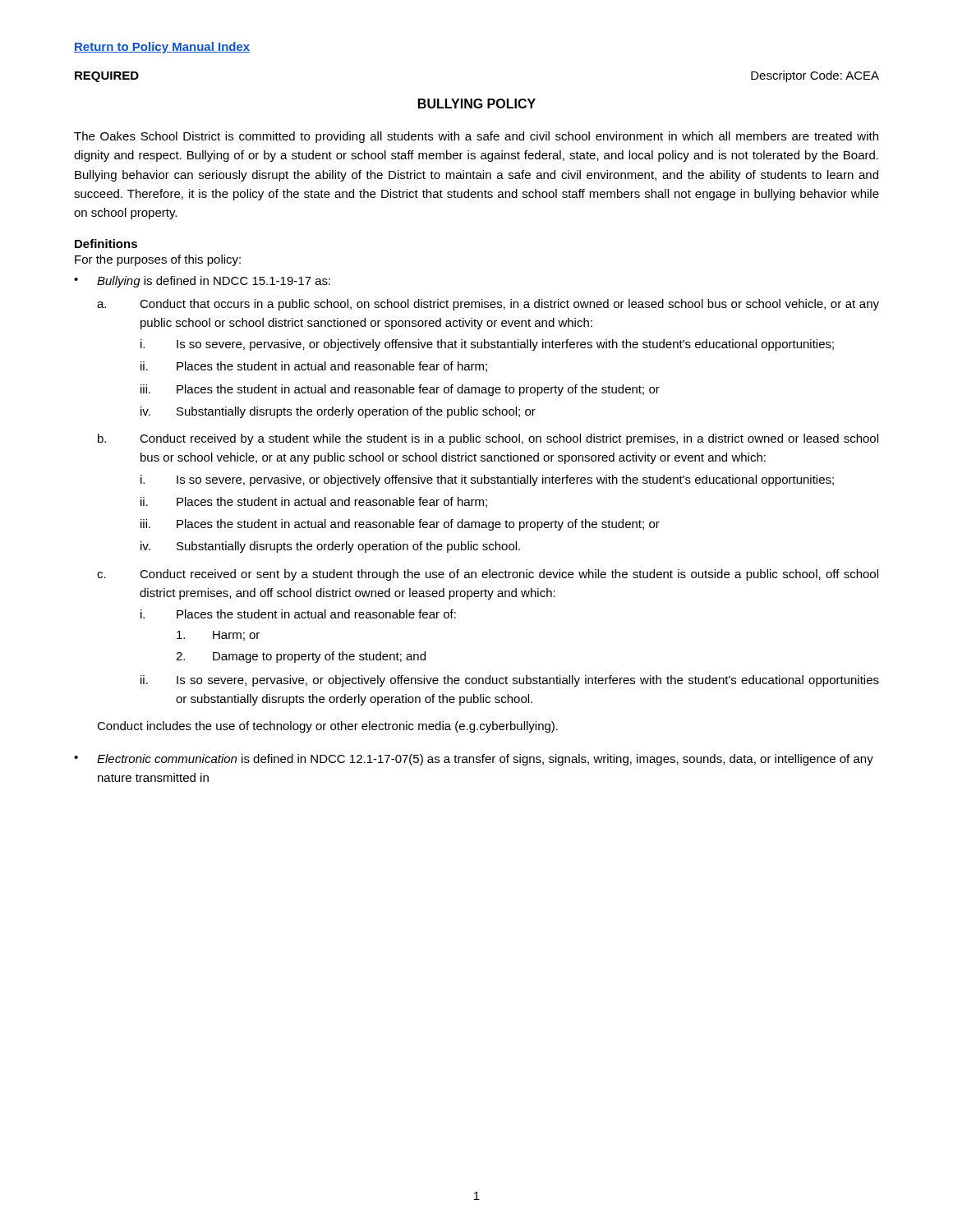Image resolution: width=953 pixels, height=1232 pixels.
Task: Navigate to the text block starting "REQUIRED Descriptor Code: ACEA"
Action: coord(106,78)
